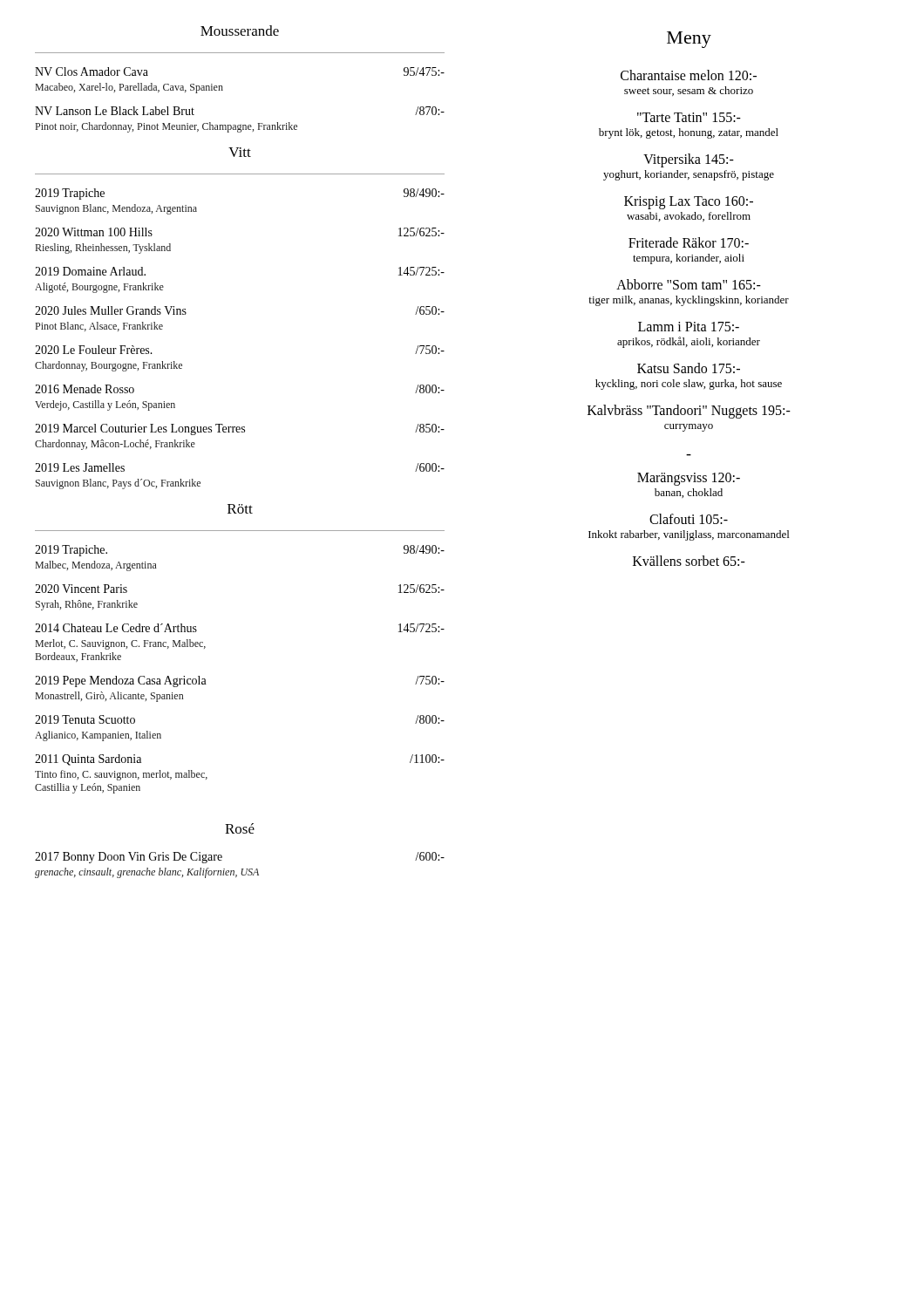
Task: Point to the block beginning "2020 Le Fouleur Frères. /750:- Chardonnay, Bourgogne,"
Action: point(95,348)
